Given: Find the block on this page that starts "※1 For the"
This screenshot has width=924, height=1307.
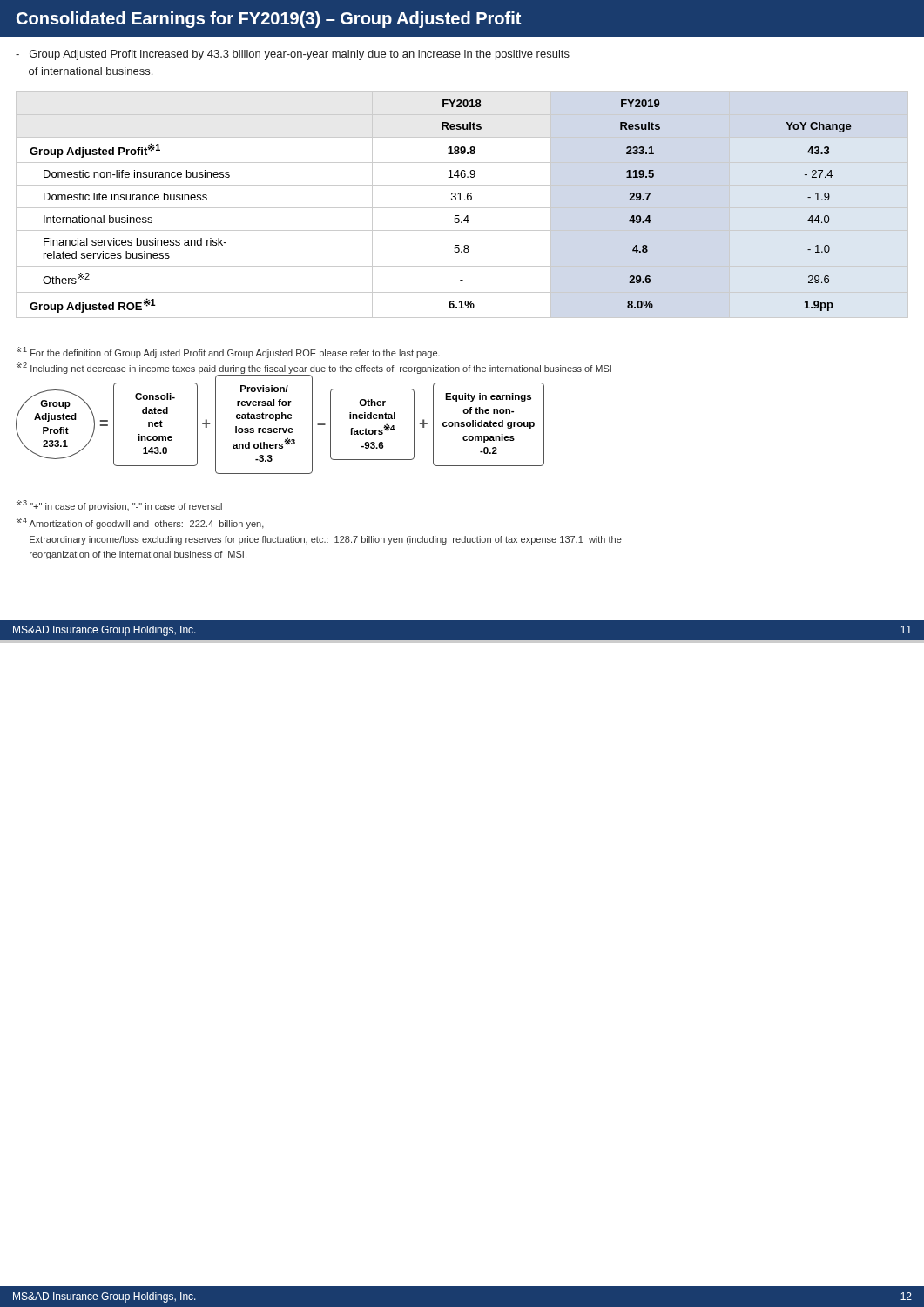Looking at the screenshot, I should pos(314,359).
